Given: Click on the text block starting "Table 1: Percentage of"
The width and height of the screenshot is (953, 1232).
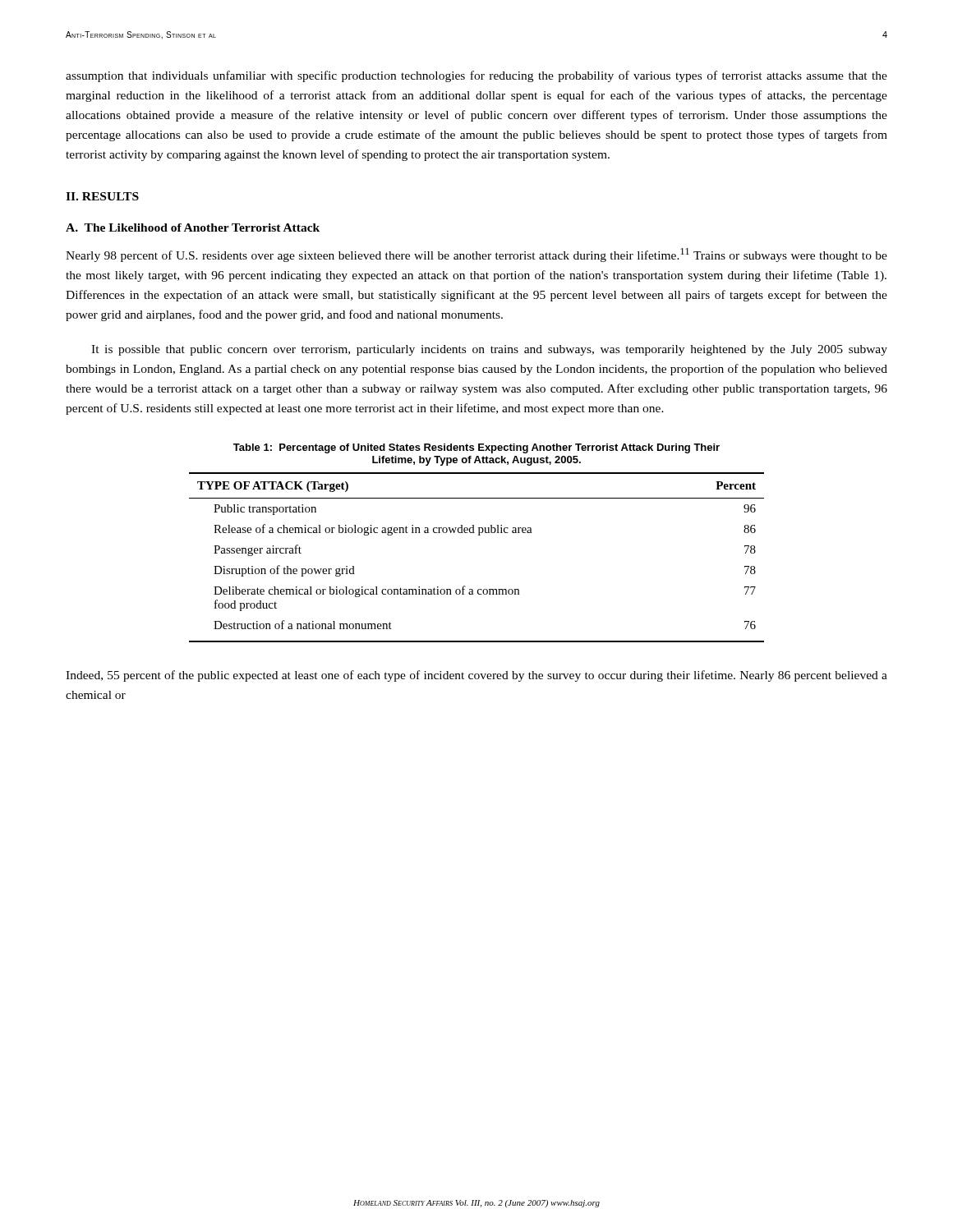Looking at the screenshot, I should coord(476,454).
